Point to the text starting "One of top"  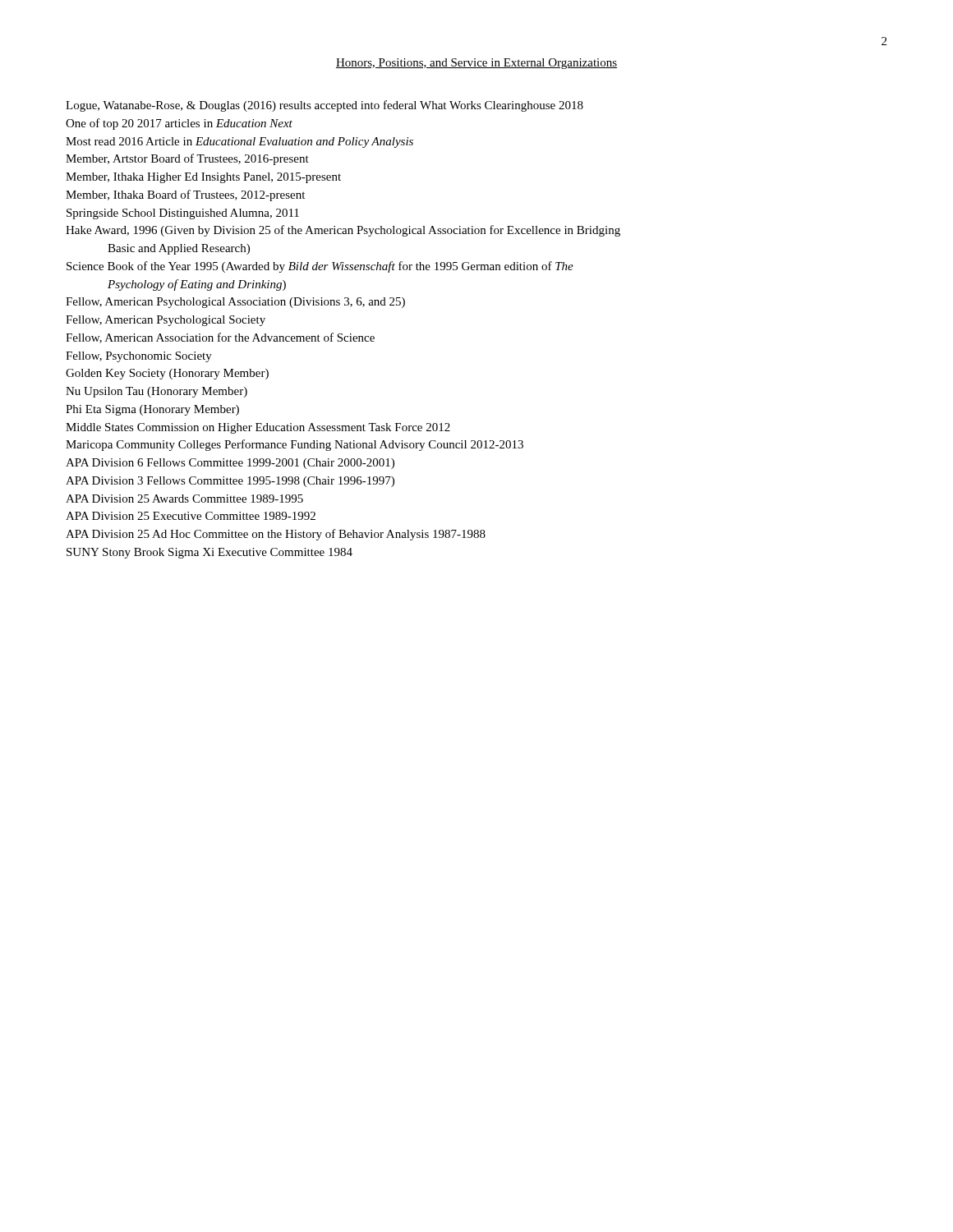pyautogui.click(x=179, y=123)
